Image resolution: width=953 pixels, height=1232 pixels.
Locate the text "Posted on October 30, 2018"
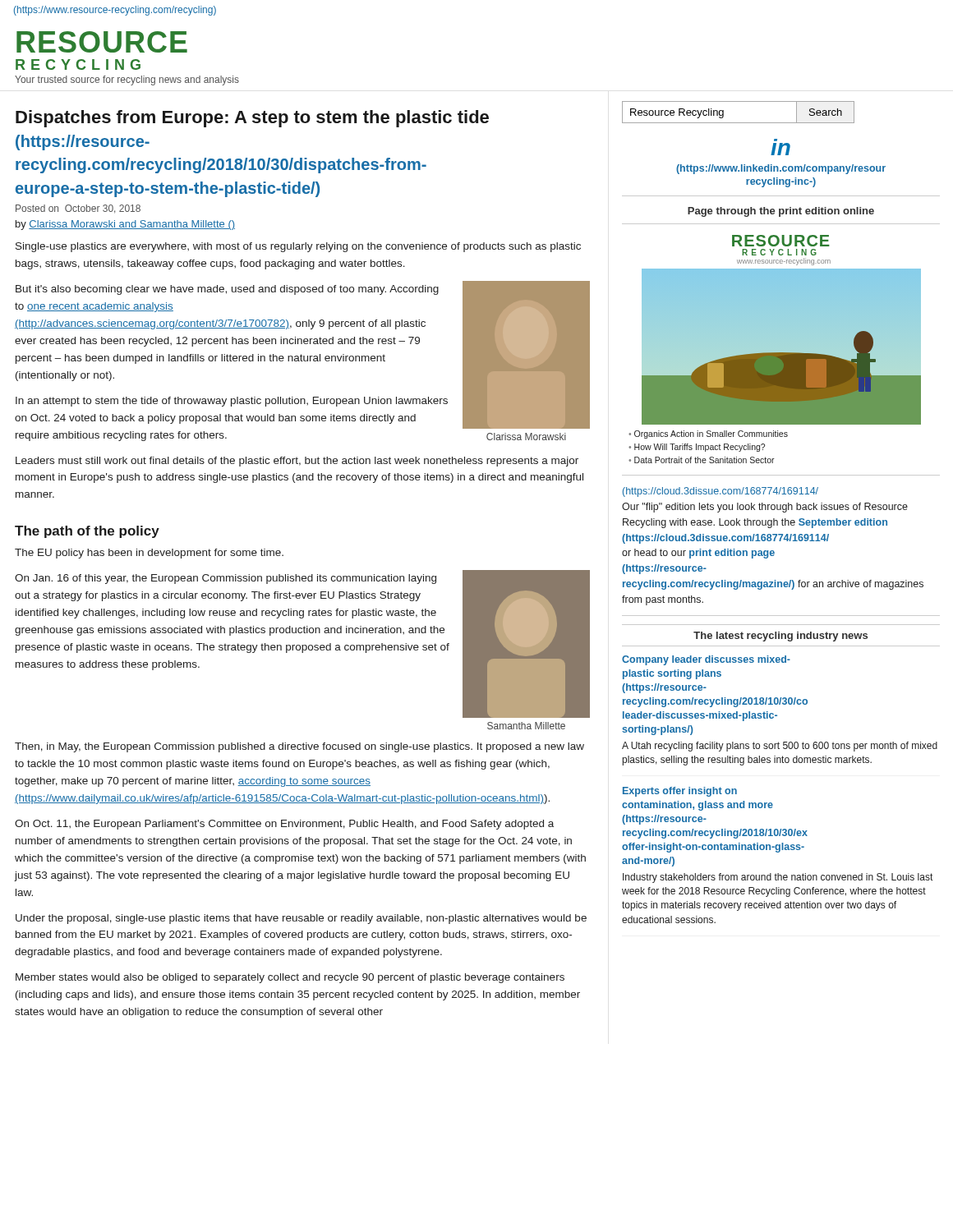(78, 209)
